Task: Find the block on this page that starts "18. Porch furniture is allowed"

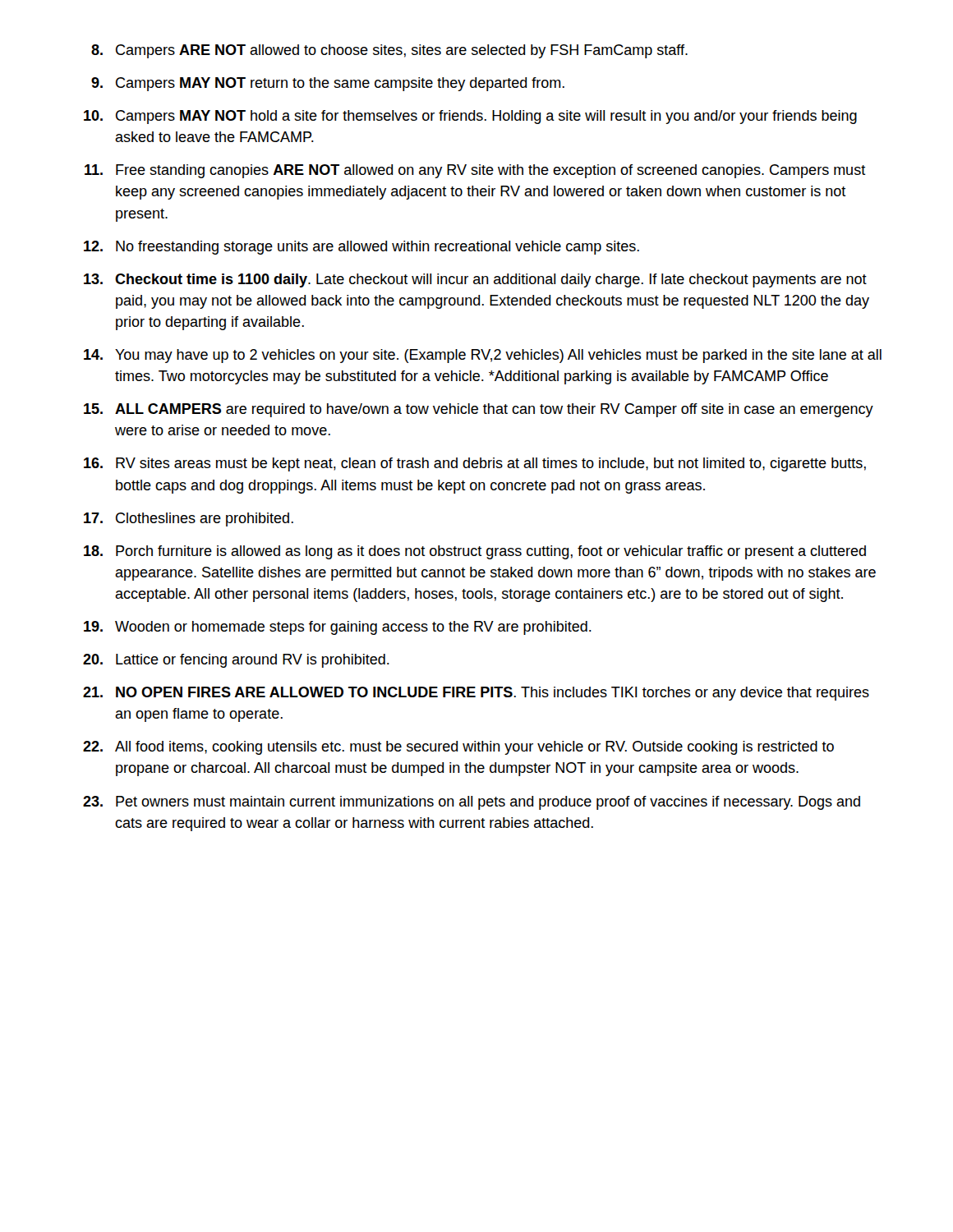Action: click(476, 572)
